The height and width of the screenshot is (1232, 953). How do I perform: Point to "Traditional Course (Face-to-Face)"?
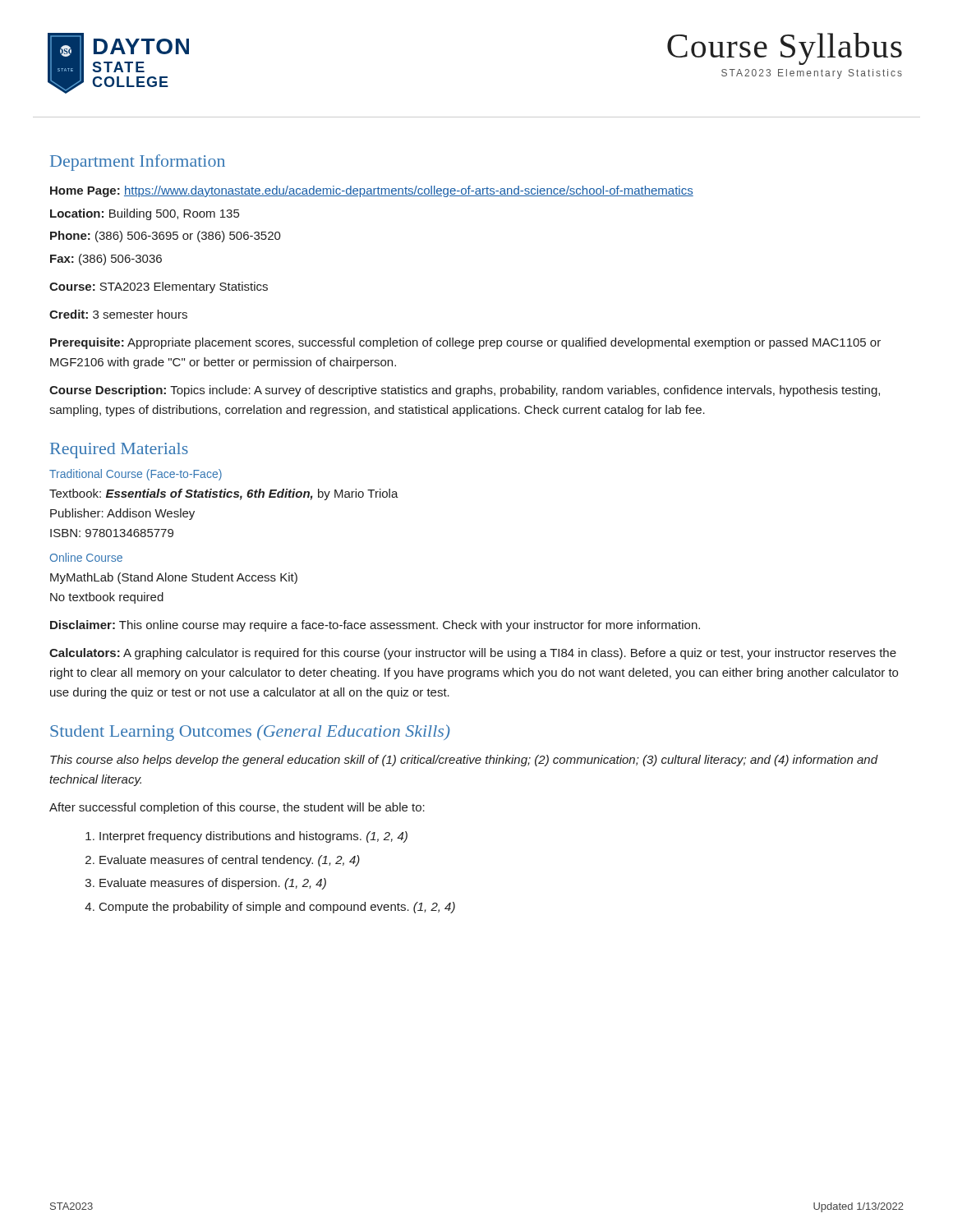(x=136, y=474)
